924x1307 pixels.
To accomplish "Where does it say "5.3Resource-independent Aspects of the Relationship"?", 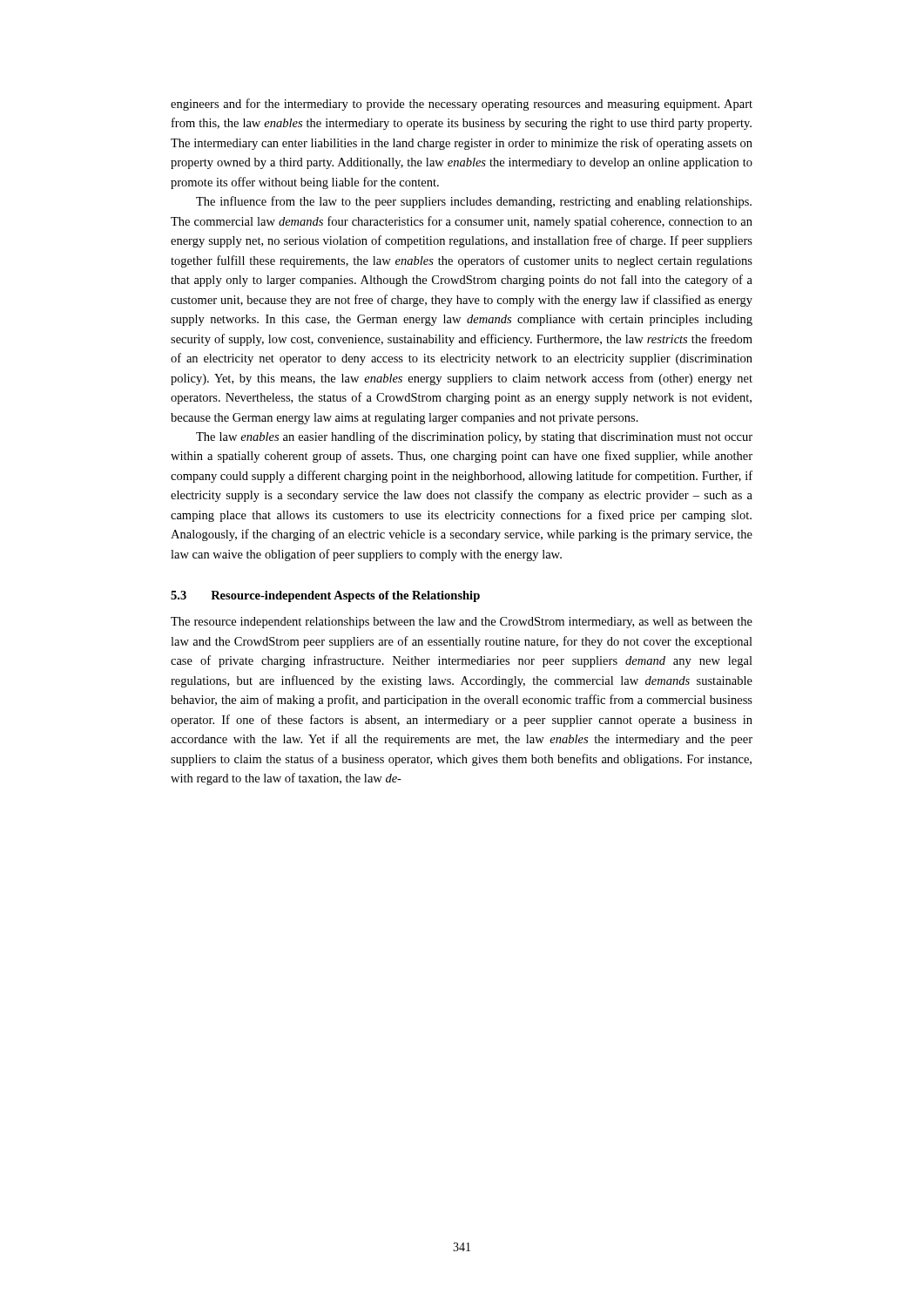I will tap(462, 596).
